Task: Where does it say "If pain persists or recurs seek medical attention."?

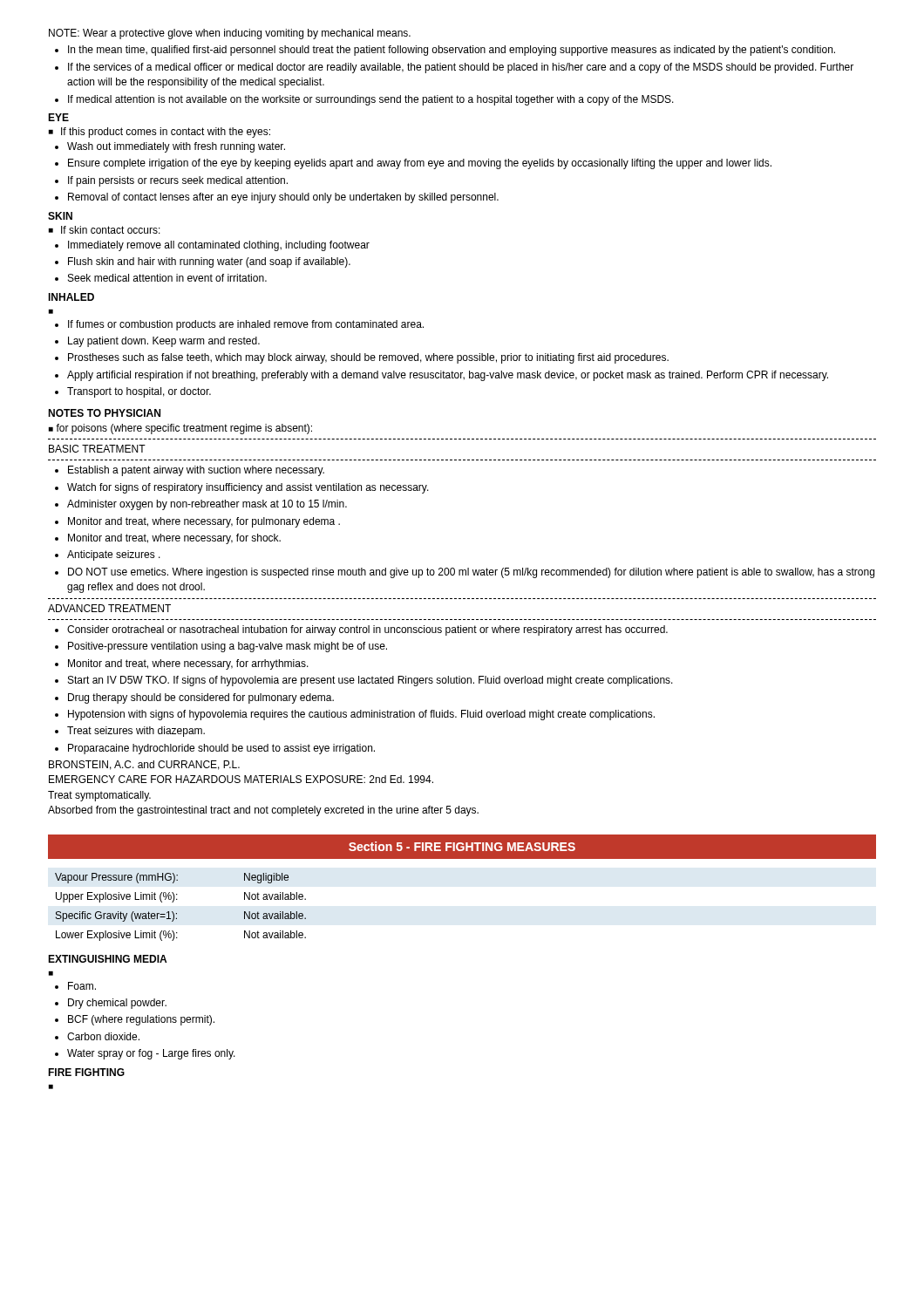Action: pyautogui.click(x=178, y=180)
